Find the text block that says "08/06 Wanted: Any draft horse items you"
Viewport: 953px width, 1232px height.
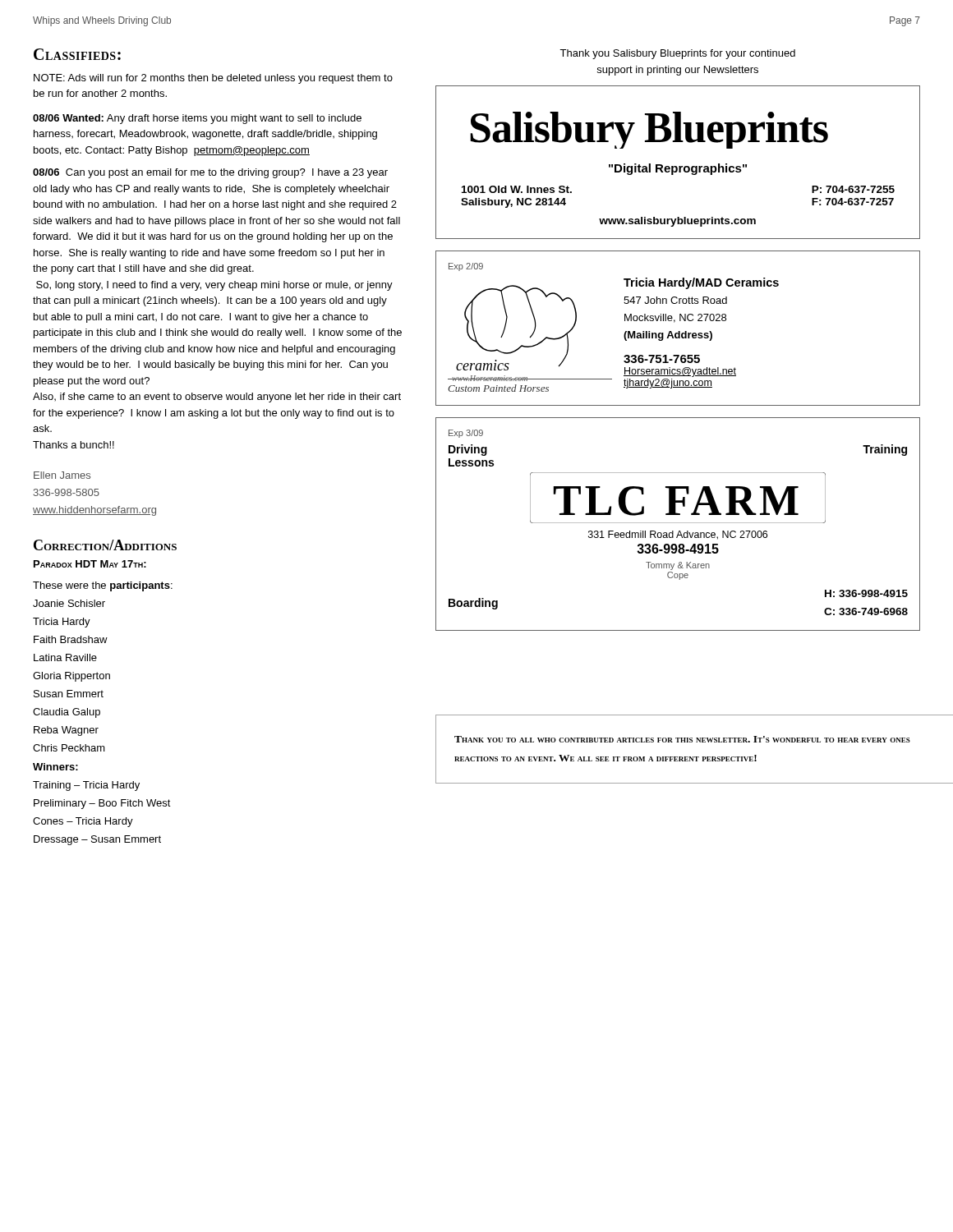coord(218,281)
